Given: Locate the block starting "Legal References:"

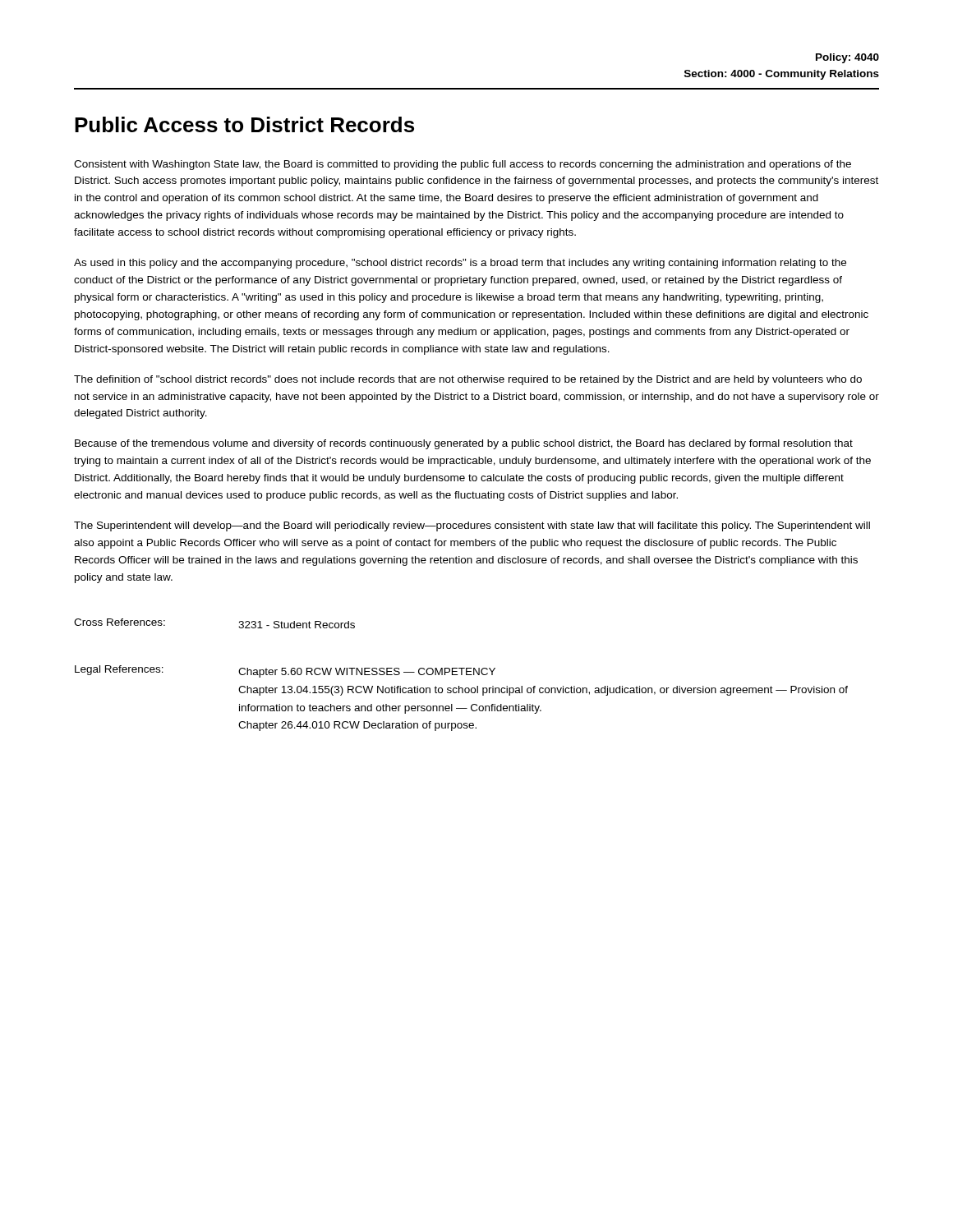Looking at the screenshot, I should pyautogui.click(x=119, y=669).
